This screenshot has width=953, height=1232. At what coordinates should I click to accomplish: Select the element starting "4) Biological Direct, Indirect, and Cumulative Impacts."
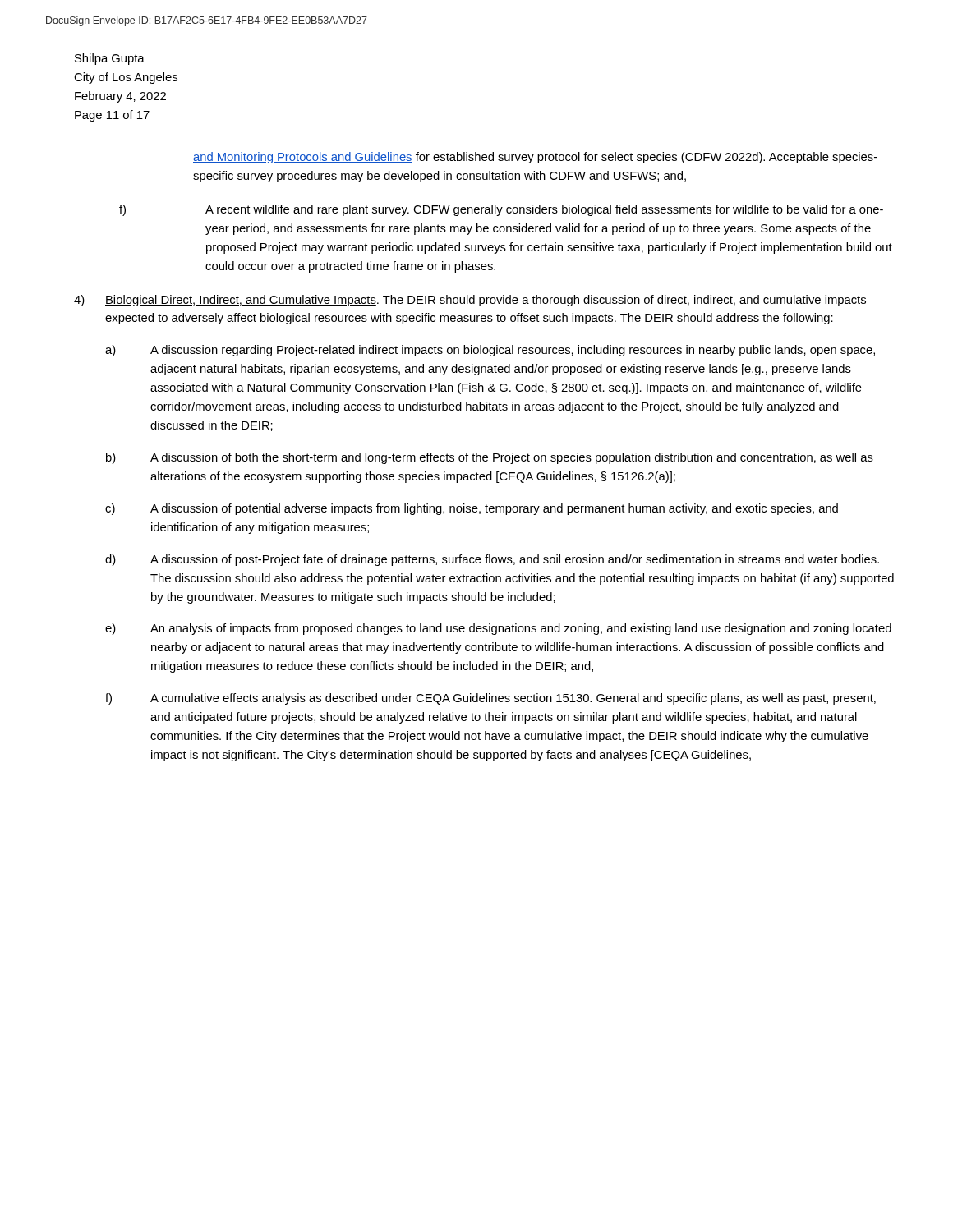click(485, 309)
